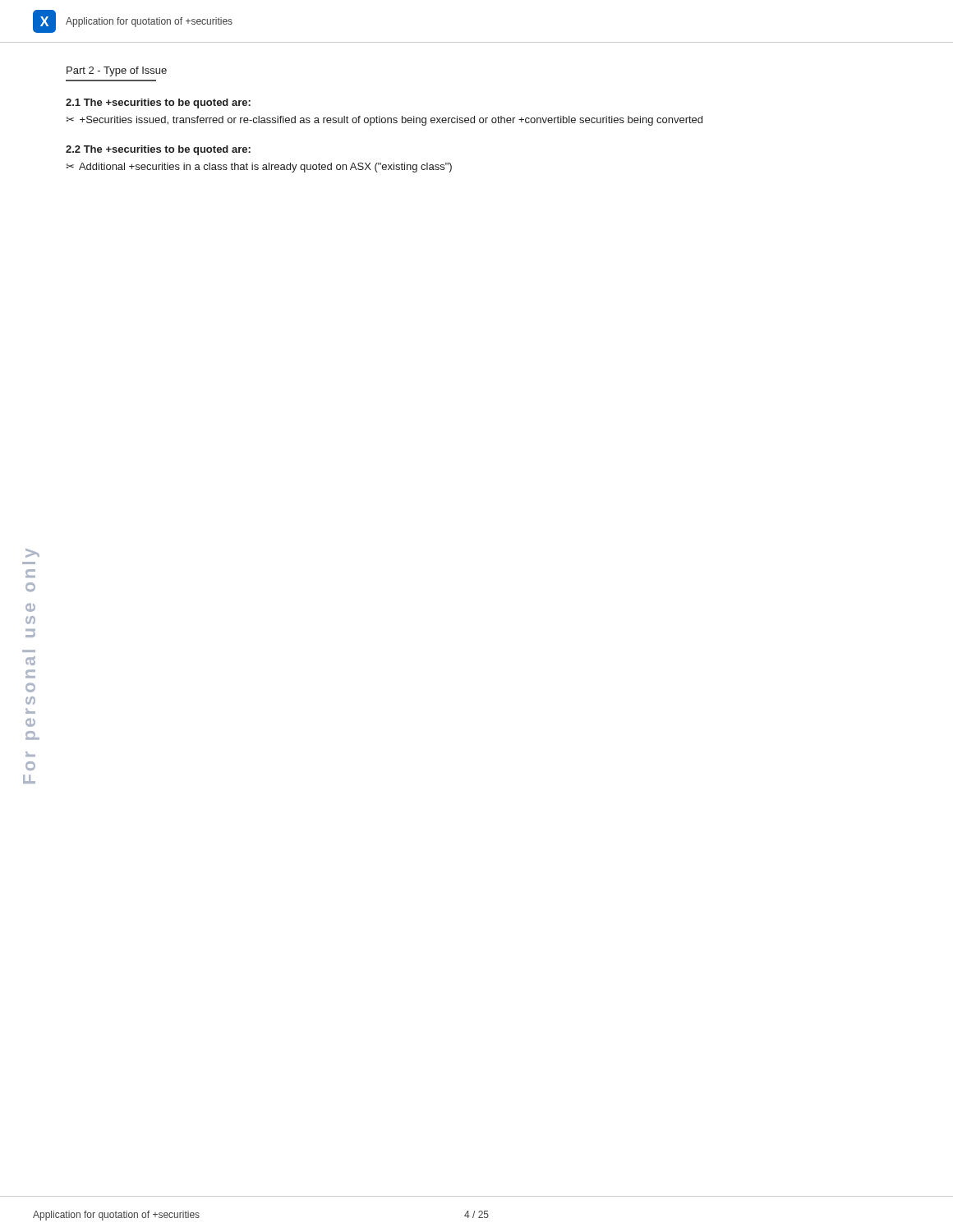Locate the section header with the text "2.1 The +securities to be quoted"
953x1232 pixels.
tap(158, 102)
